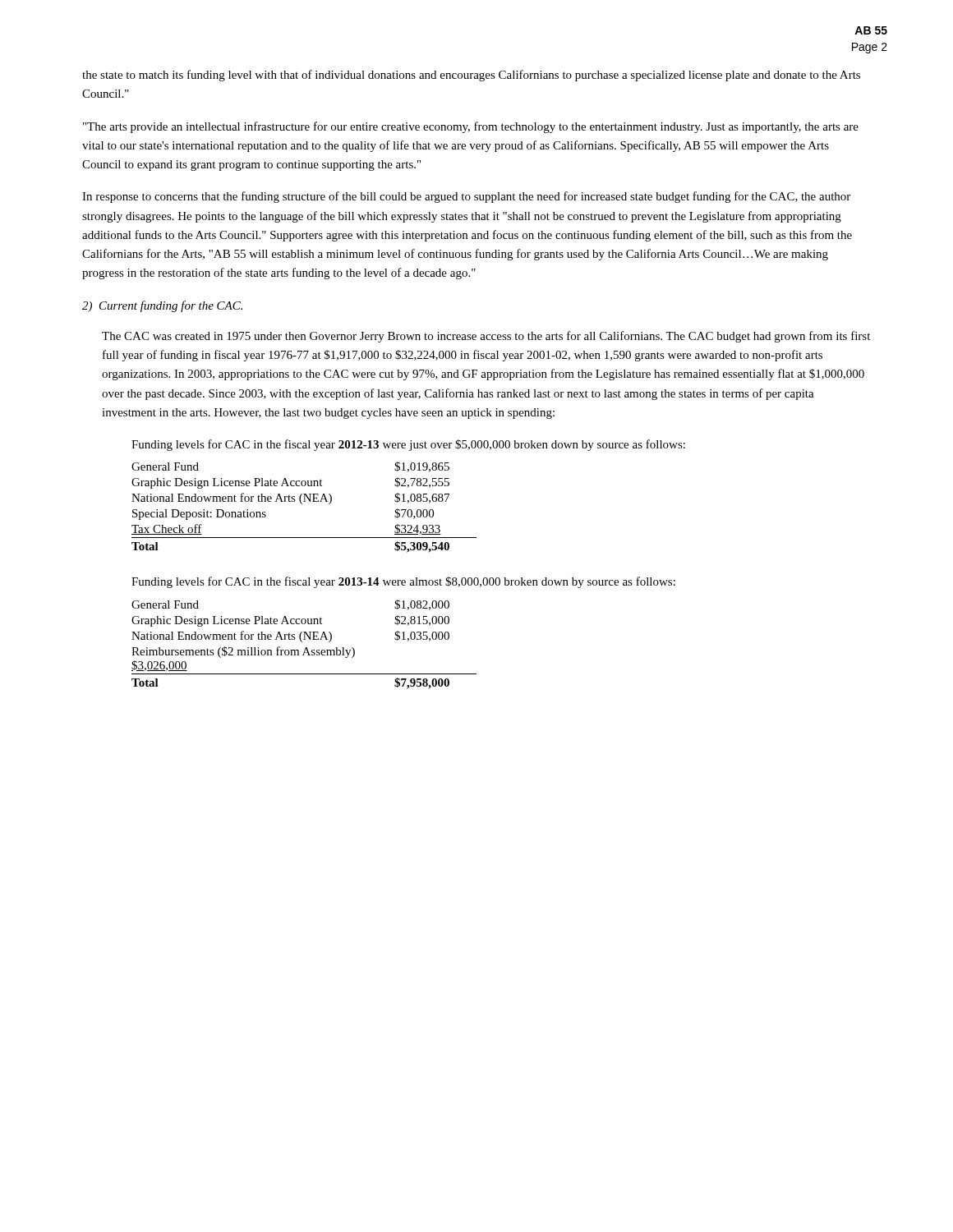The image size is (953, 1232).
Task: Find the passage starting "In response to"
Action: pyautogui.click(x=467, y=235)
